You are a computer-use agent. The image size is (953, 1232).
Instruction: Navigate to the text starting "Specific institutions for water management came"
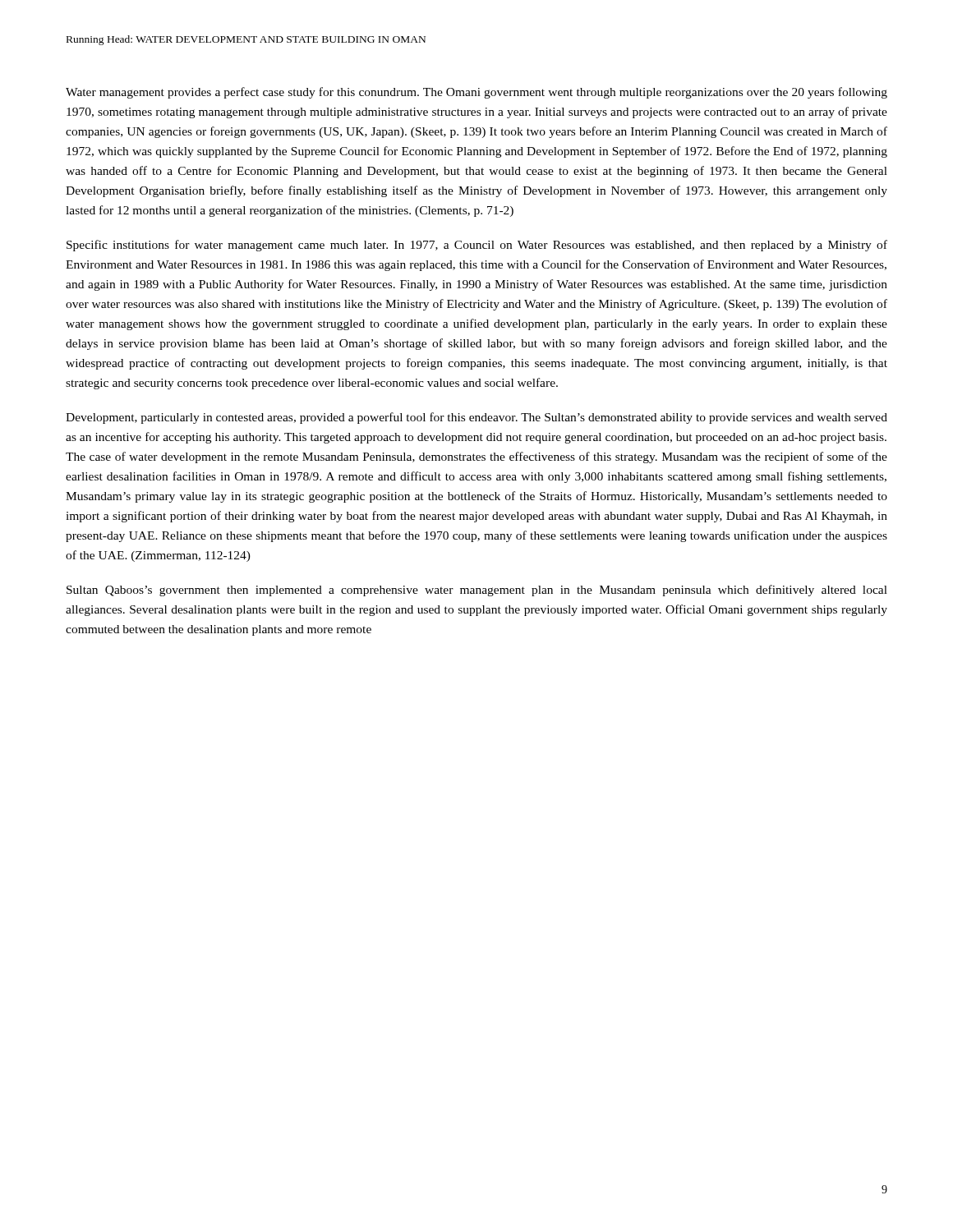pyautogui.click(x=476, y=313)
